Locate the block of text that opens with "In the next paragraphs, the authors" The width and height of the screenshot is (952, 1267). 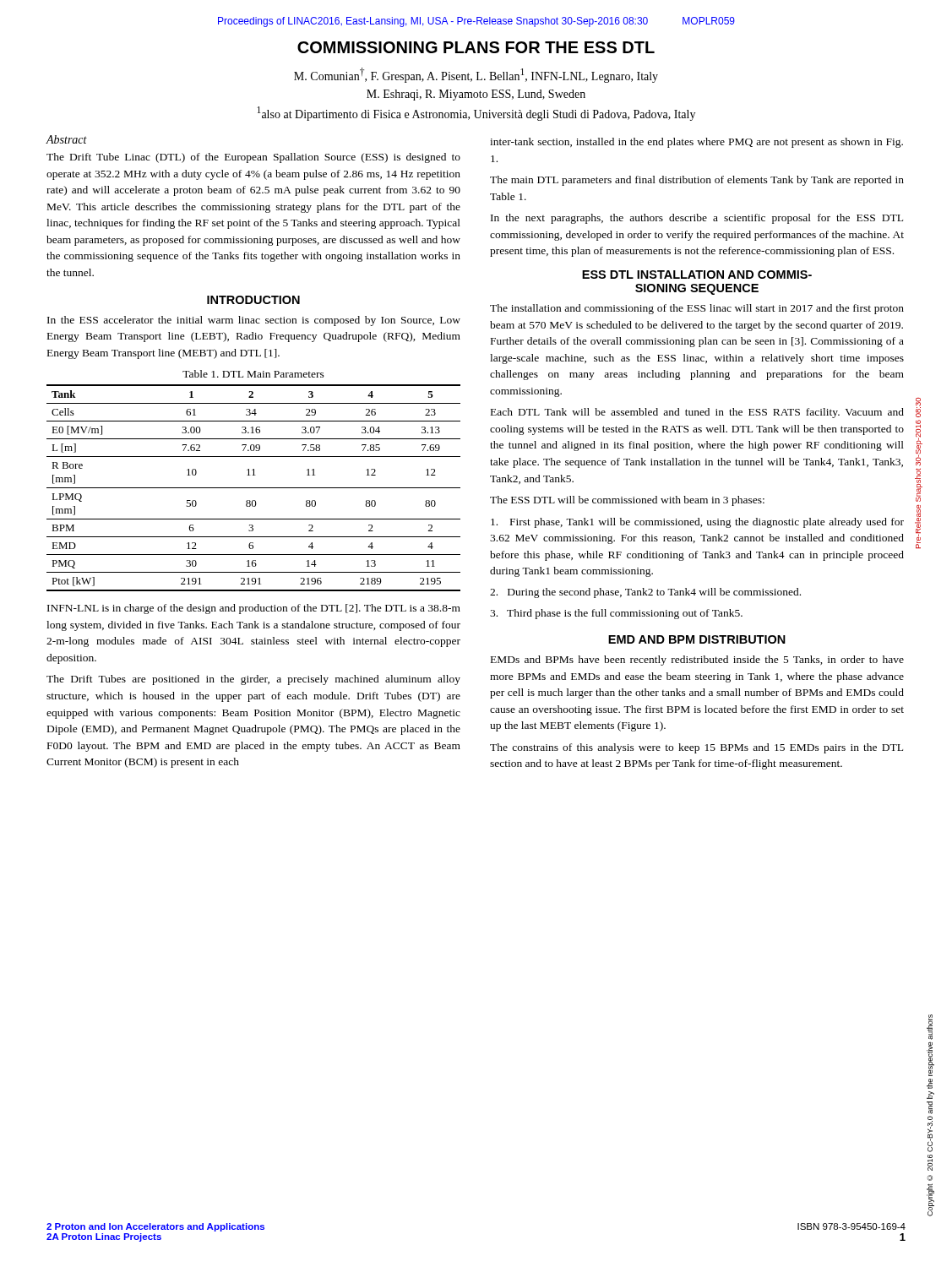(697, 234)
